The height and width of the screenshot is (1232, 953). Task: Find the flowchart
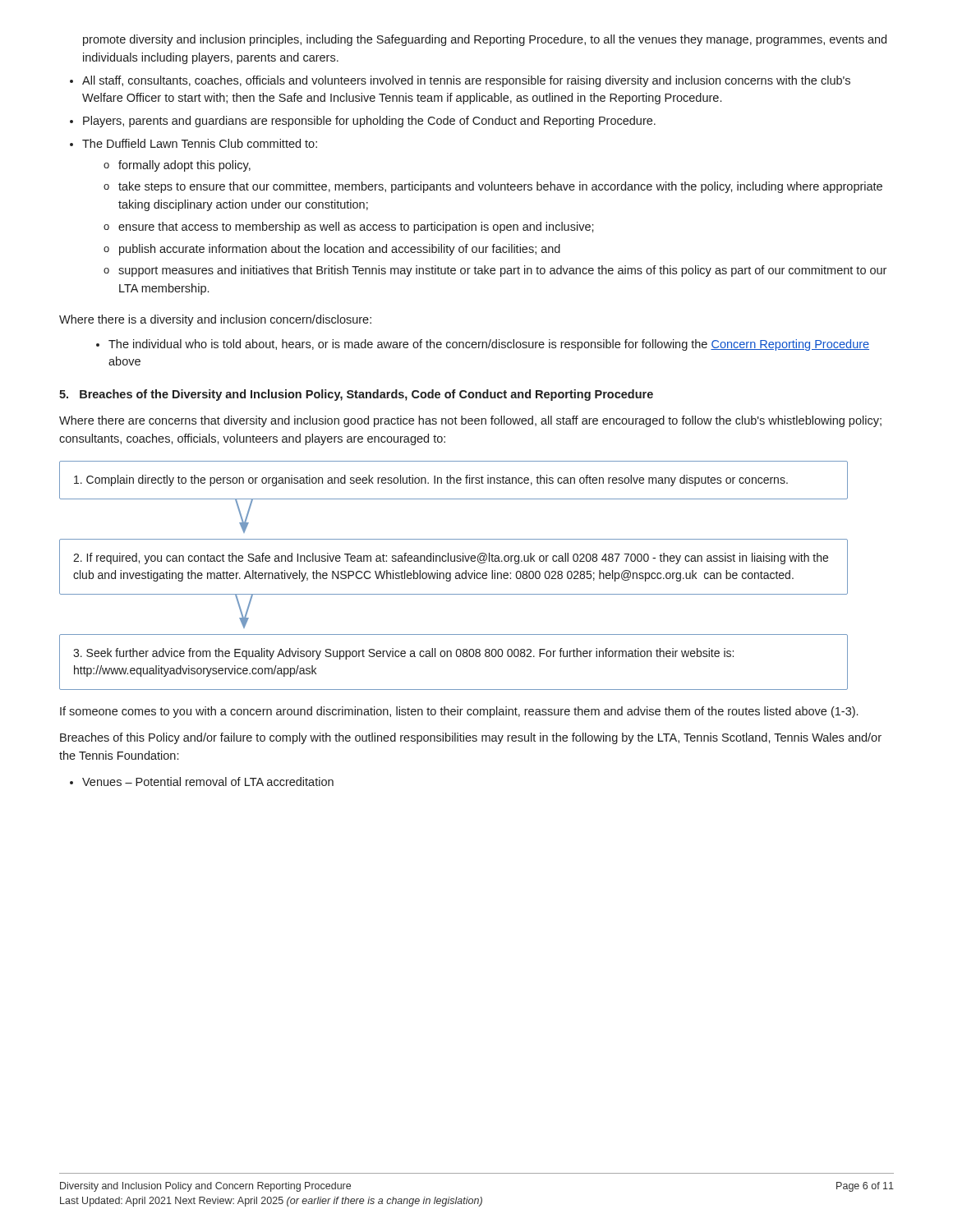(476, 576)
